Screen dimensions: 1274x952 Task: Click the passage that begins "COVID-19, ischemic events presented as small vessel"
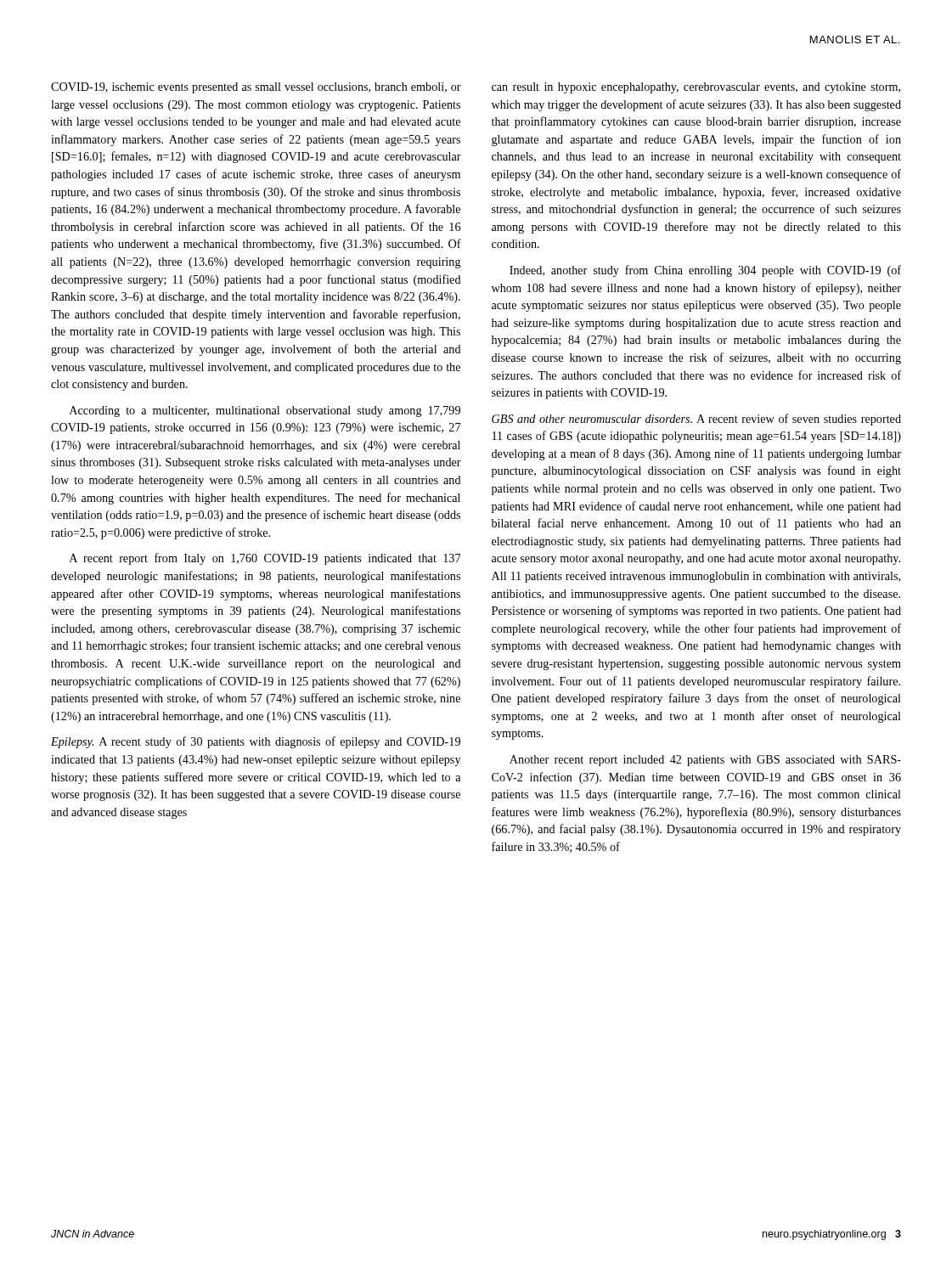tap(256, 236)
